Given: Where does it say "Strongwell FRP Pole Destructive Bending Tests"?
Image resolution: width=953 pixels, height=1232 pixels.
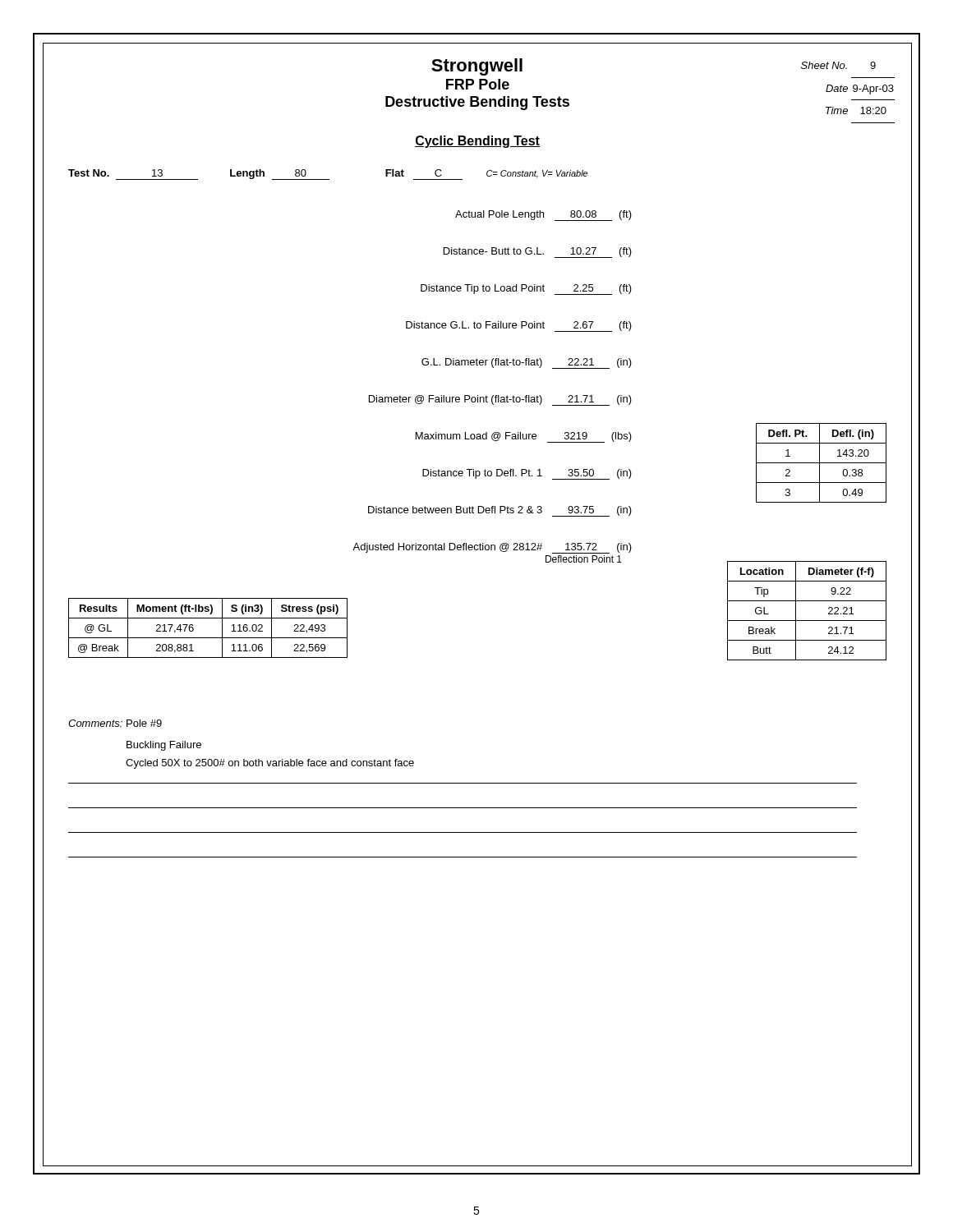Looking at the screenshot, I should (x=477, y=83).
